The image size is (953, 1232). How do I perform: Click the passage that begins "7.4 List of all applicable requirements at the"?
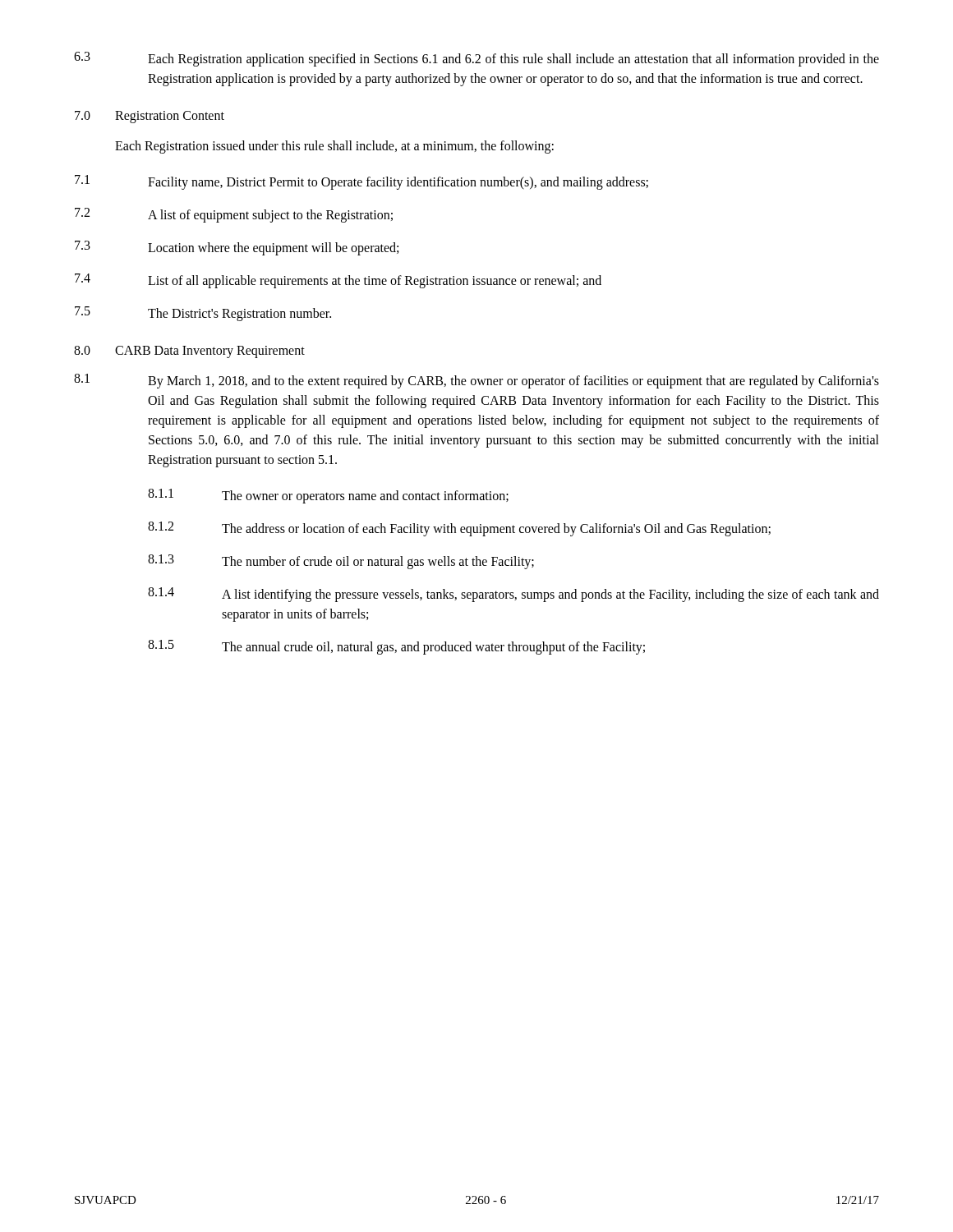click(476, 281)
